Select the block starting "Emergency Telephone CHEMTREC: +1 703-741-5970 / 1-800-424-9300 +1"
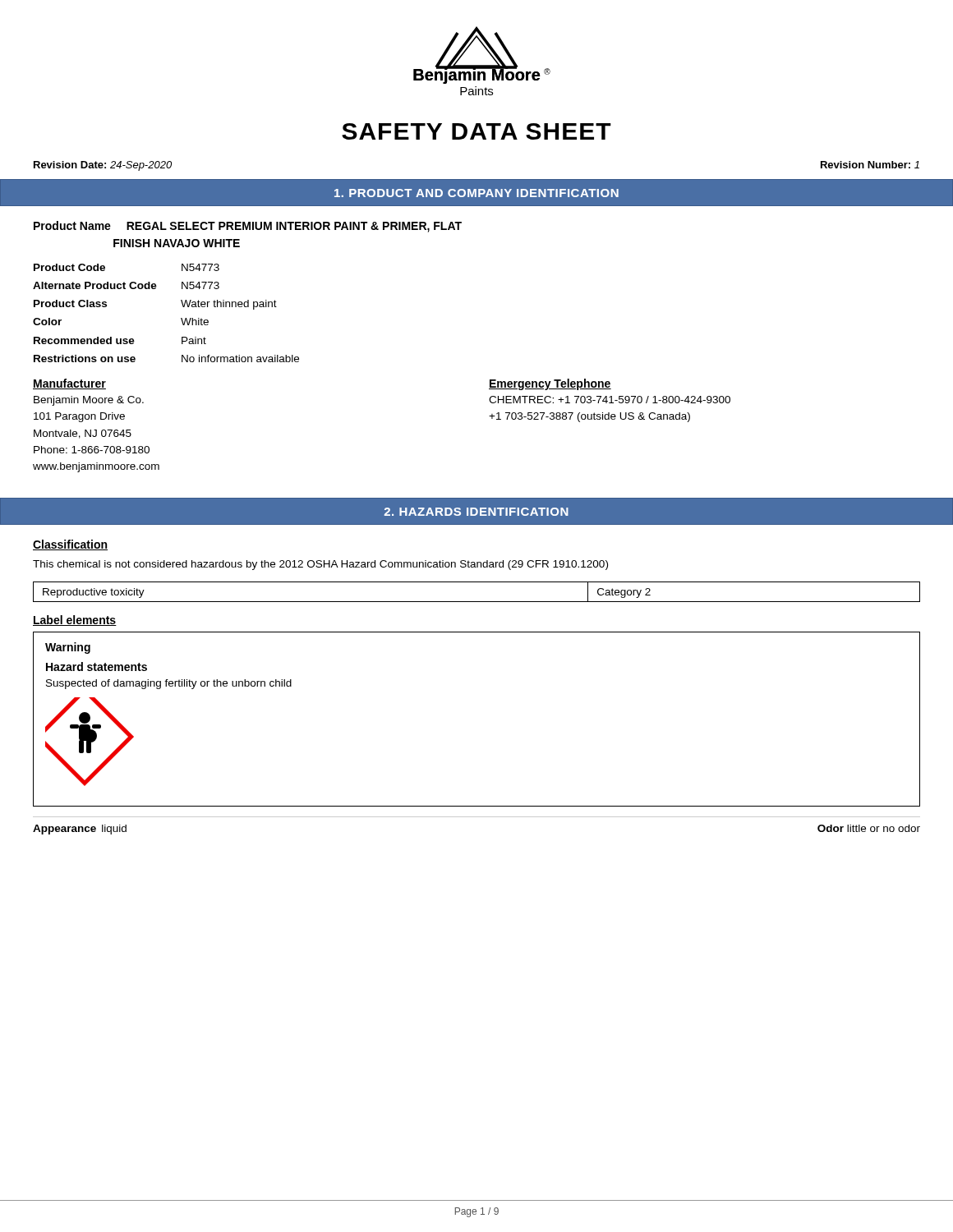The image size is (953, 1232). pyautogui.click(x=704, y=401)
